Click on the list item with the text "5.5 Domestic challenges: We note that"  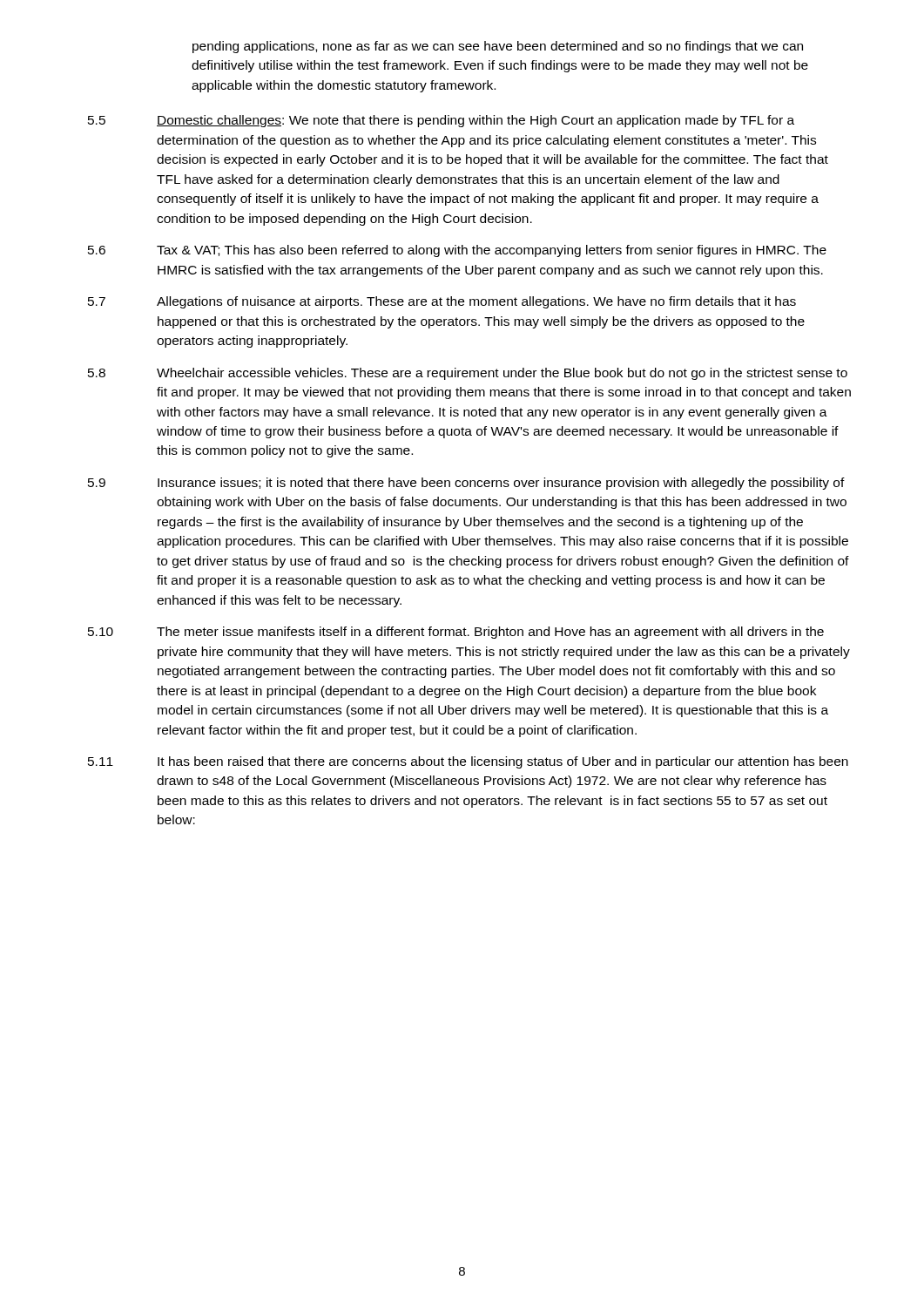(471, 170)
